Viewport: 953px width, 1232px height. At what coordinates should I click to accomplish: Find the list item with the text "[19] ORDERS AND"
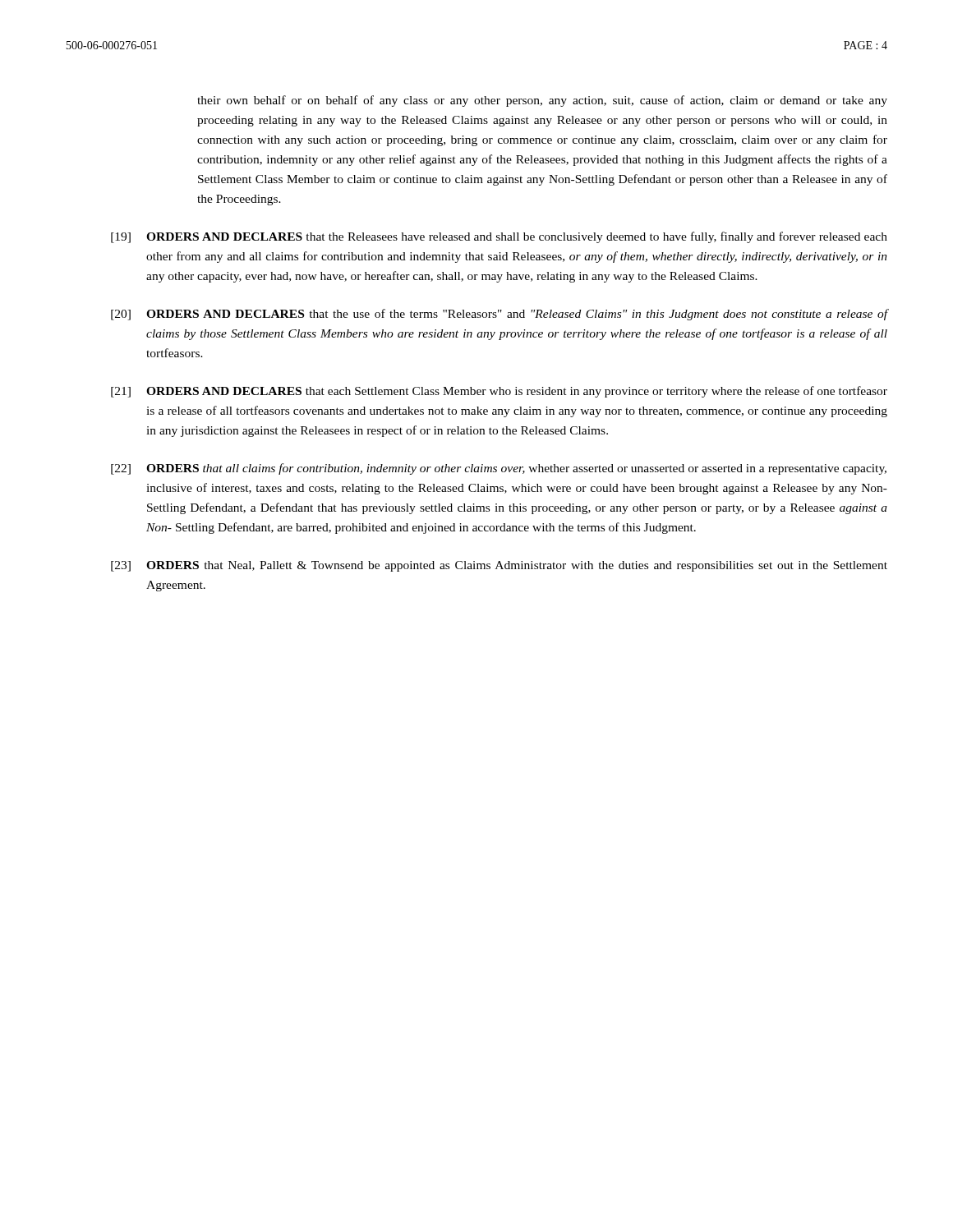pyautogui.click(x=476, y=256)
